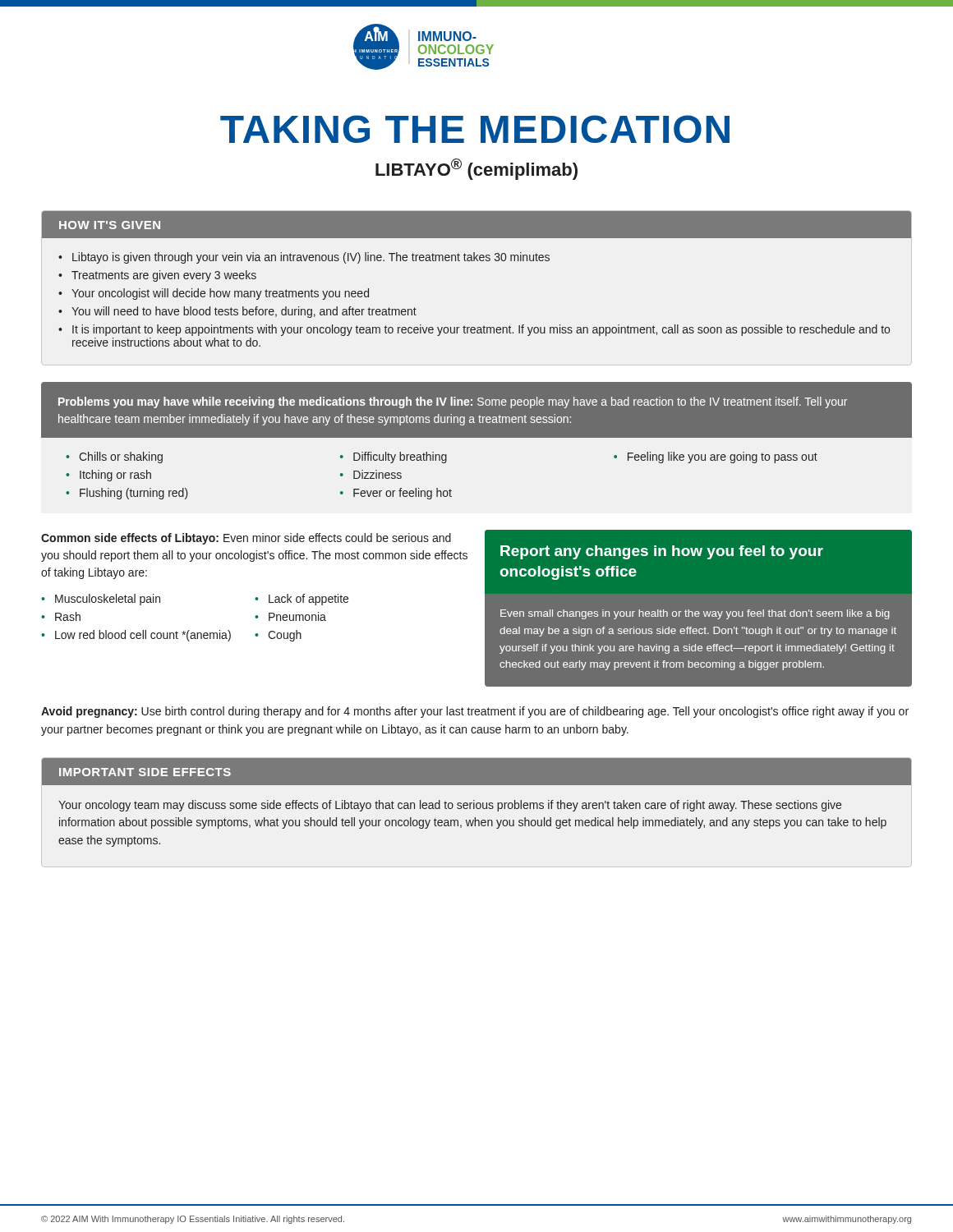Locate the text "Difficulty breathing"
This screenshot has width=953, height=1232.
(400, 457)
